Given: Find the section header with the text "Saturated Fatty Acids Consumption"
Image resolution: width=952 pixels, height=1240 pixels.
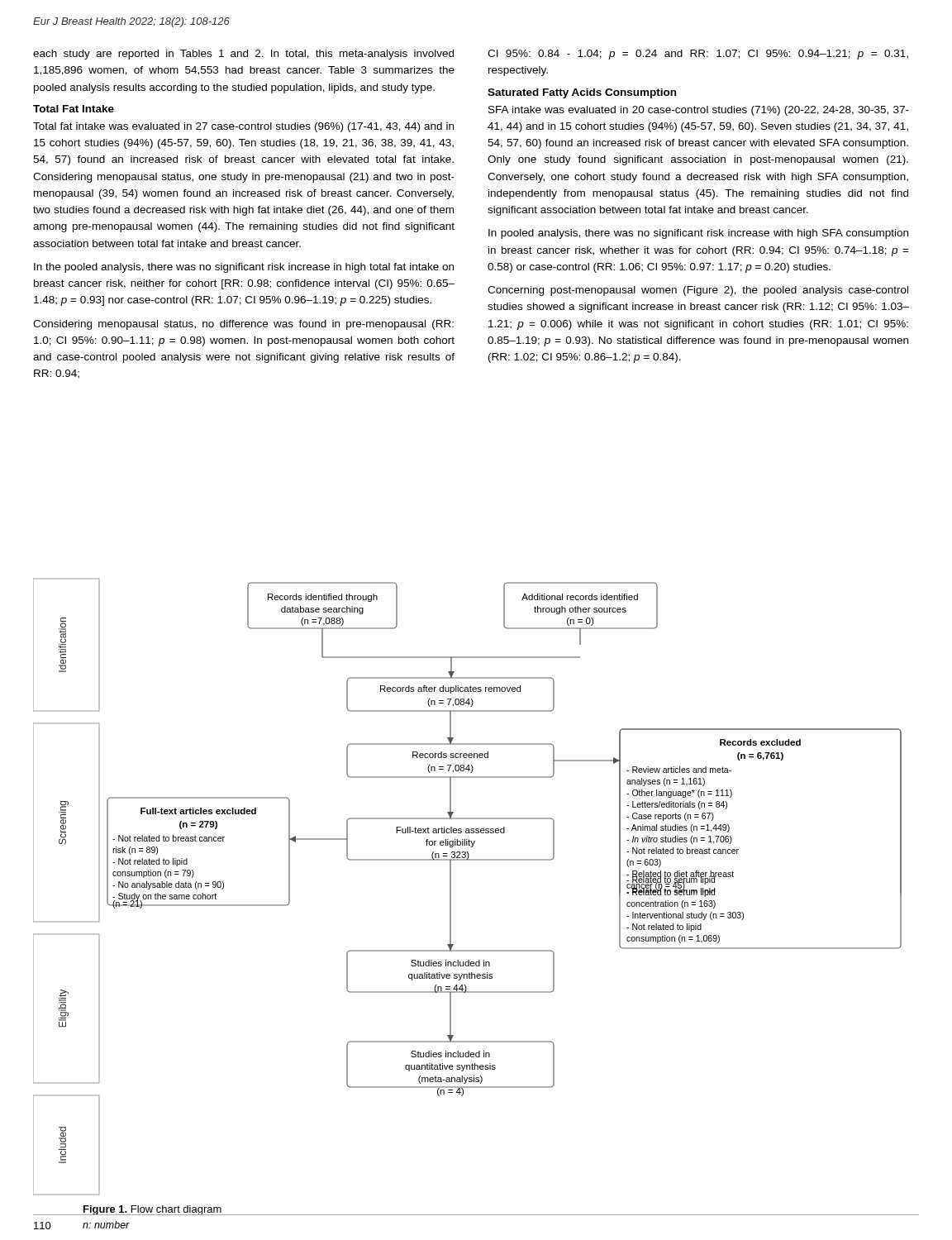Looking at the screenshot, I should (x=582, y=92).
